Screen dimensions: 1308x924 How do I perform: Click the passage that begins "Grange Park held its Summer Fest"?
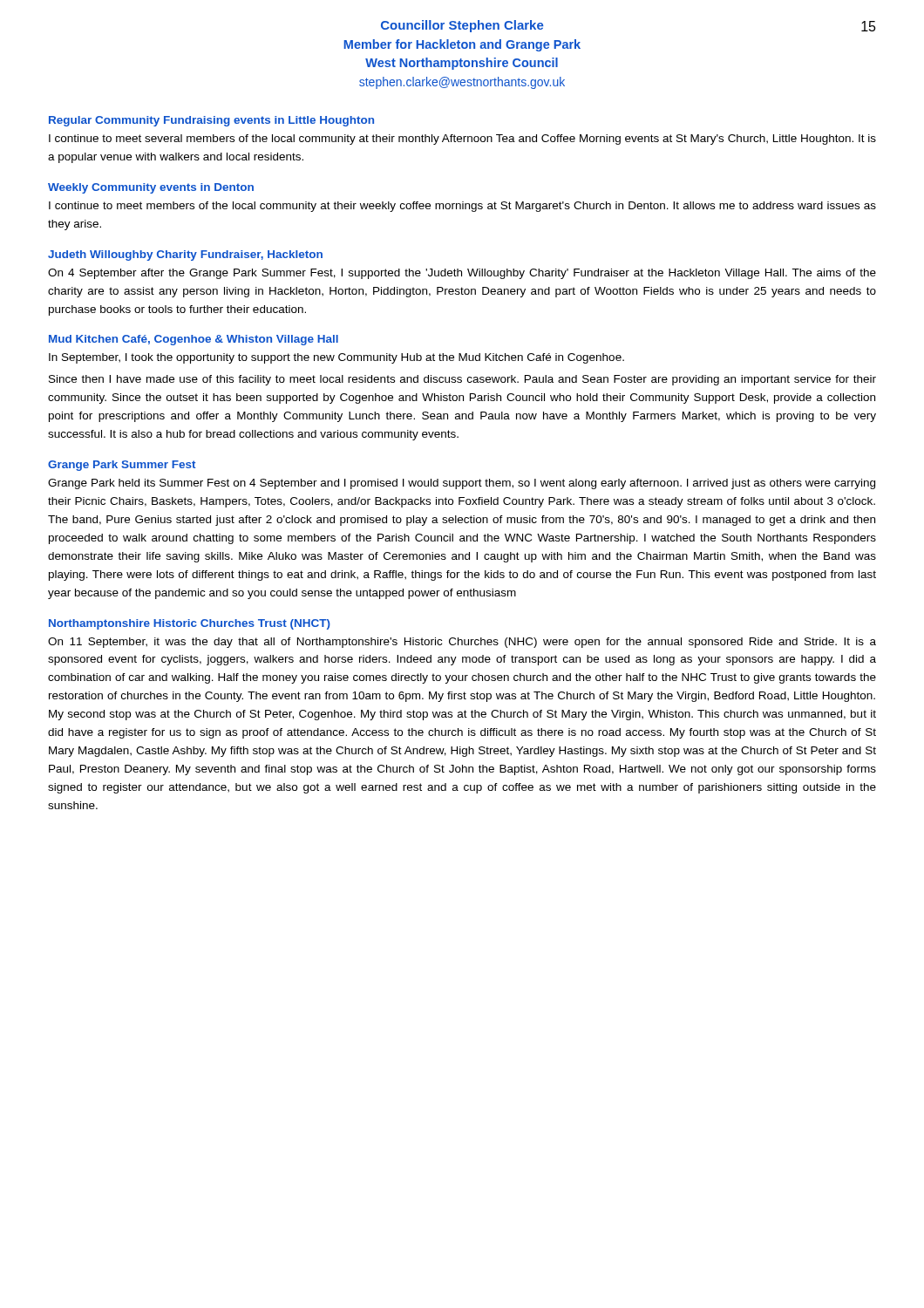point(462,537)
